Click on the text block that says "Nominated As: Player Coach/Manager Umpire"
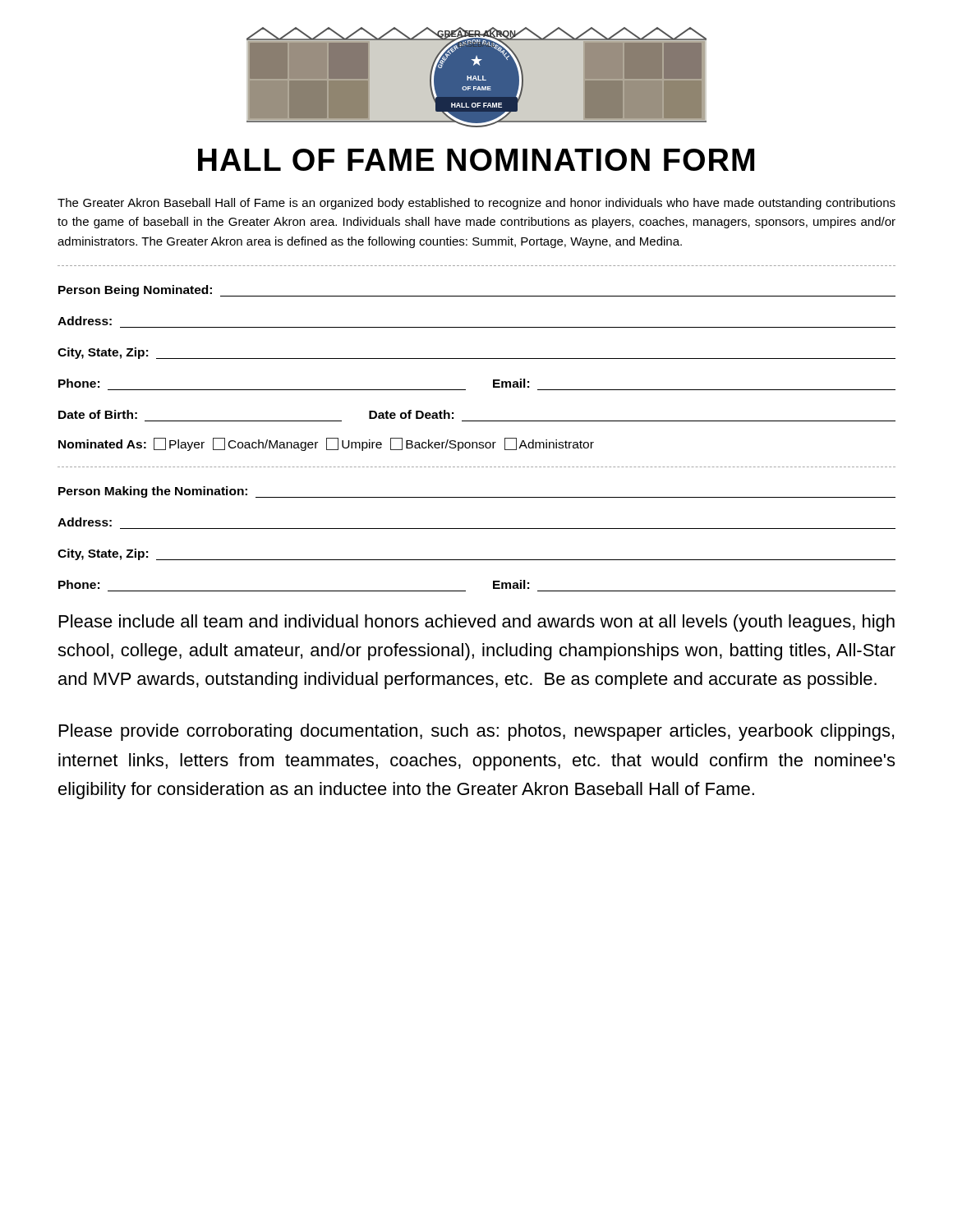The height and width of the screenshot is (1232, 953). [x=327, y=444]
